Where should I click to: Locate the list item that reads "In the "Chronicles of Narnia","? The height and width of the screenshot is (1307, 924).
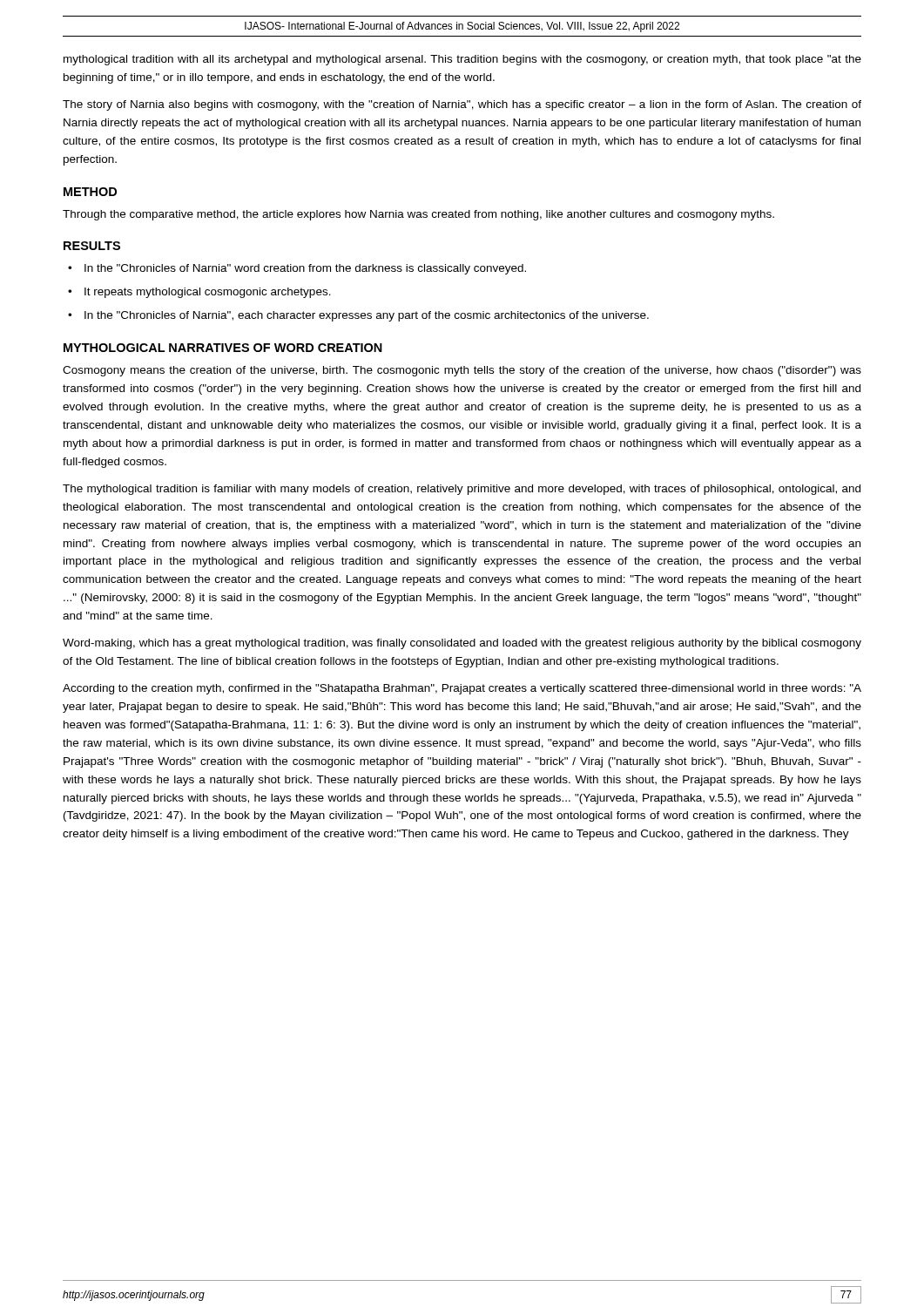point(367,315)
